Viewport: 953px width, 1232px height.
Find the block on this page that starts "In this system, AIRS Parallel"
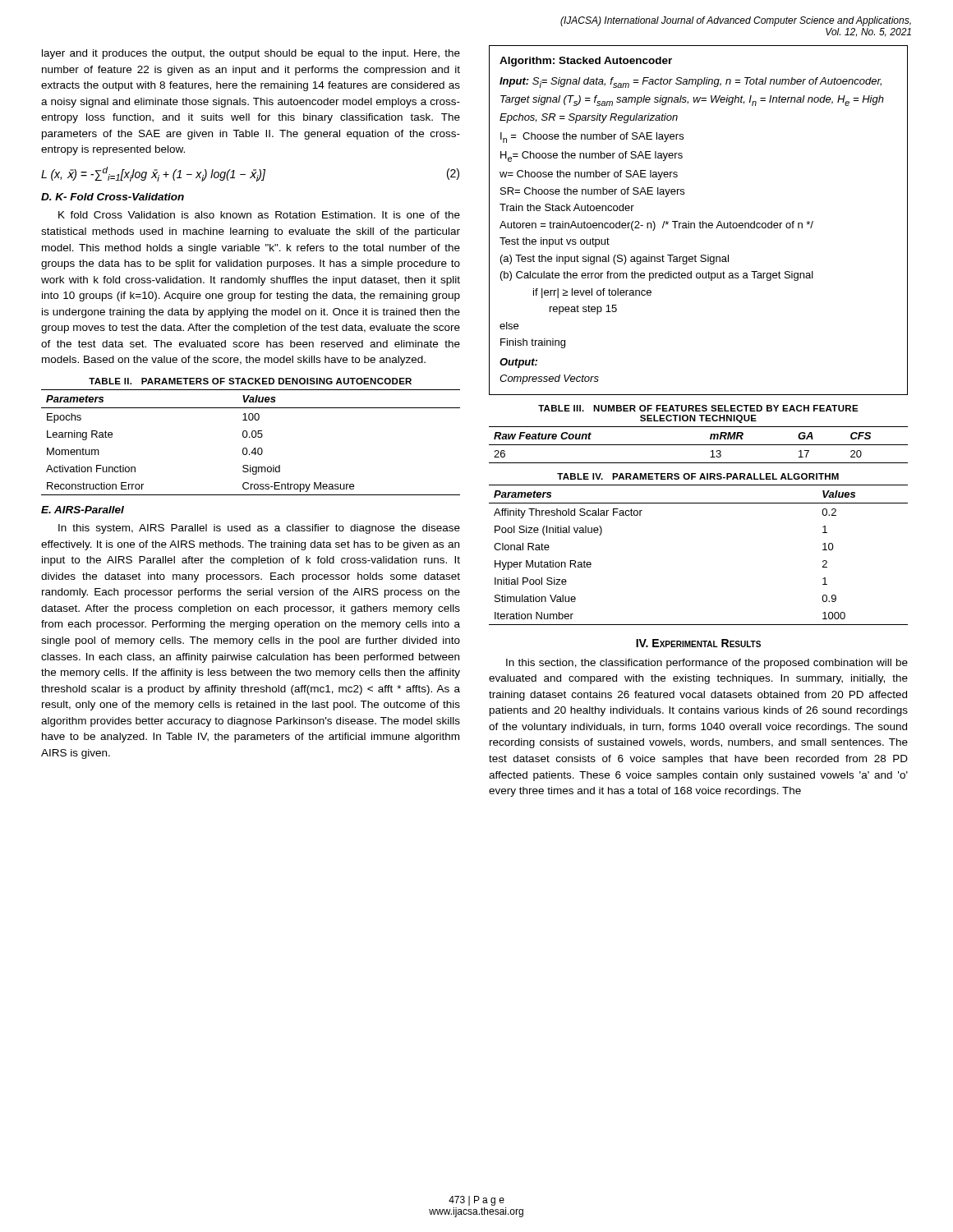[x=251, y=640]
